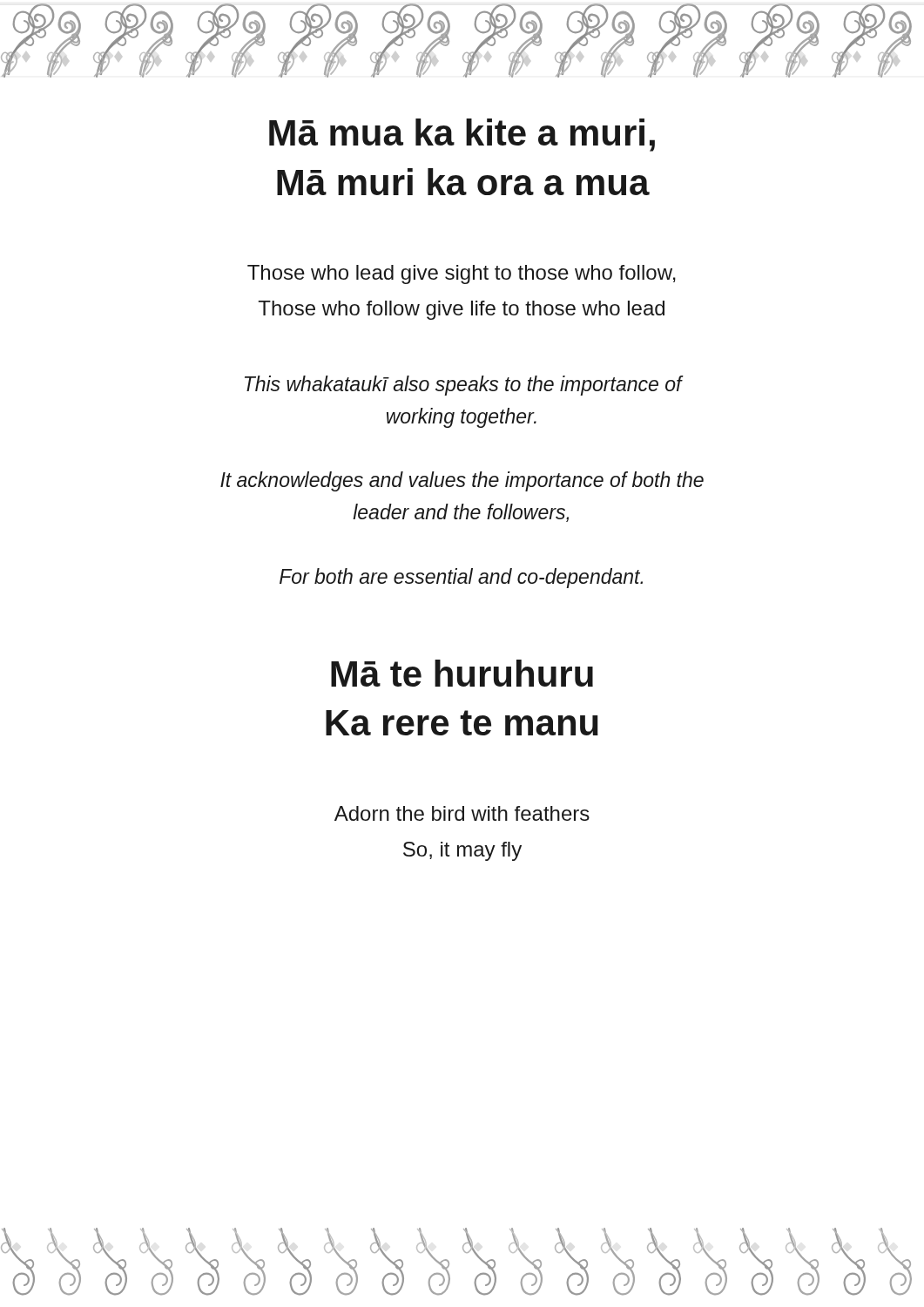This screenshot has width=924, height=1307.
Task: Find the text block with the text "Those who lead give"
Action: pos(462,290)
